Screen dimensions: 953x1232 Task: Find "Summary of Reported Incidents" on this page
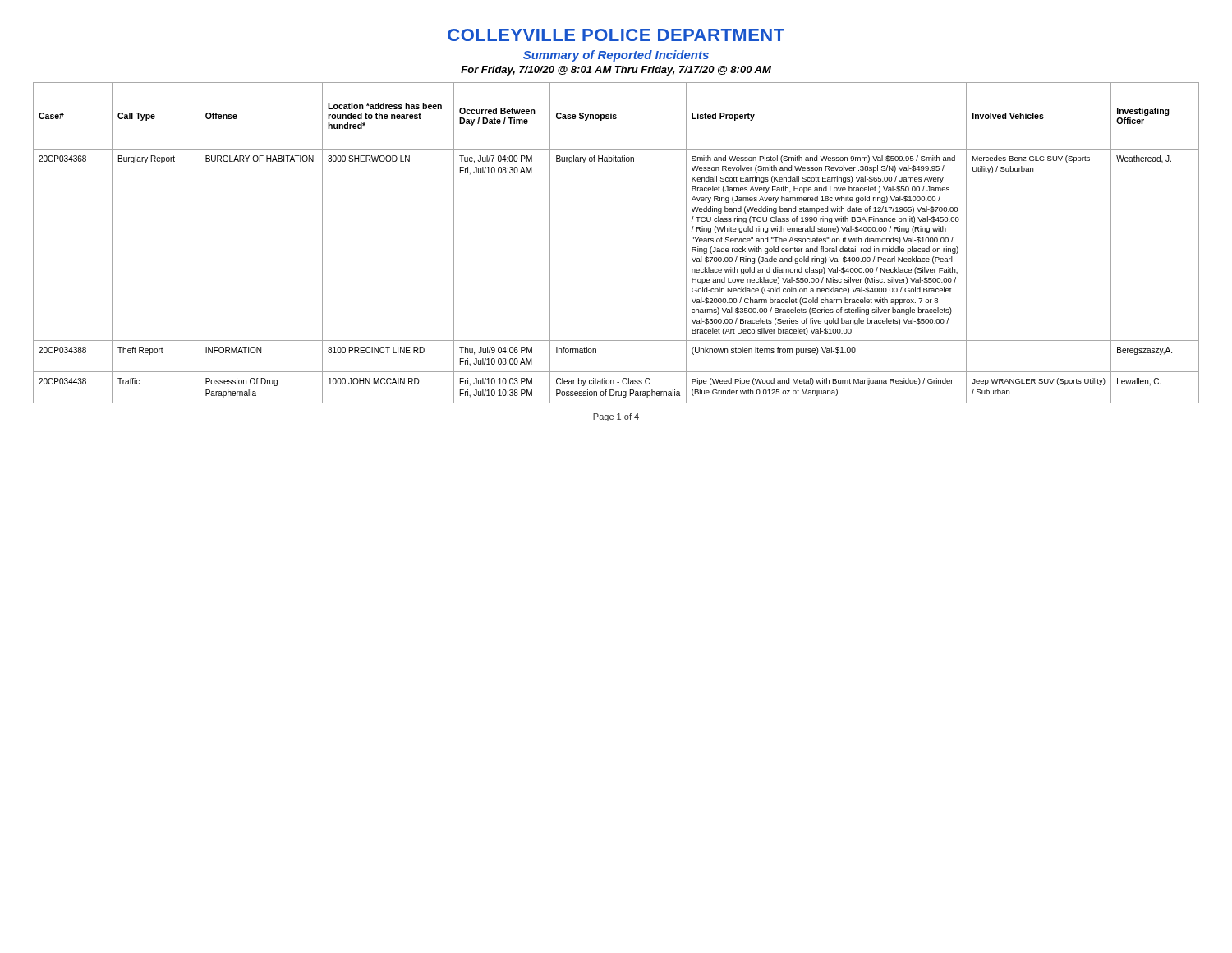click(x=616, y=55)
